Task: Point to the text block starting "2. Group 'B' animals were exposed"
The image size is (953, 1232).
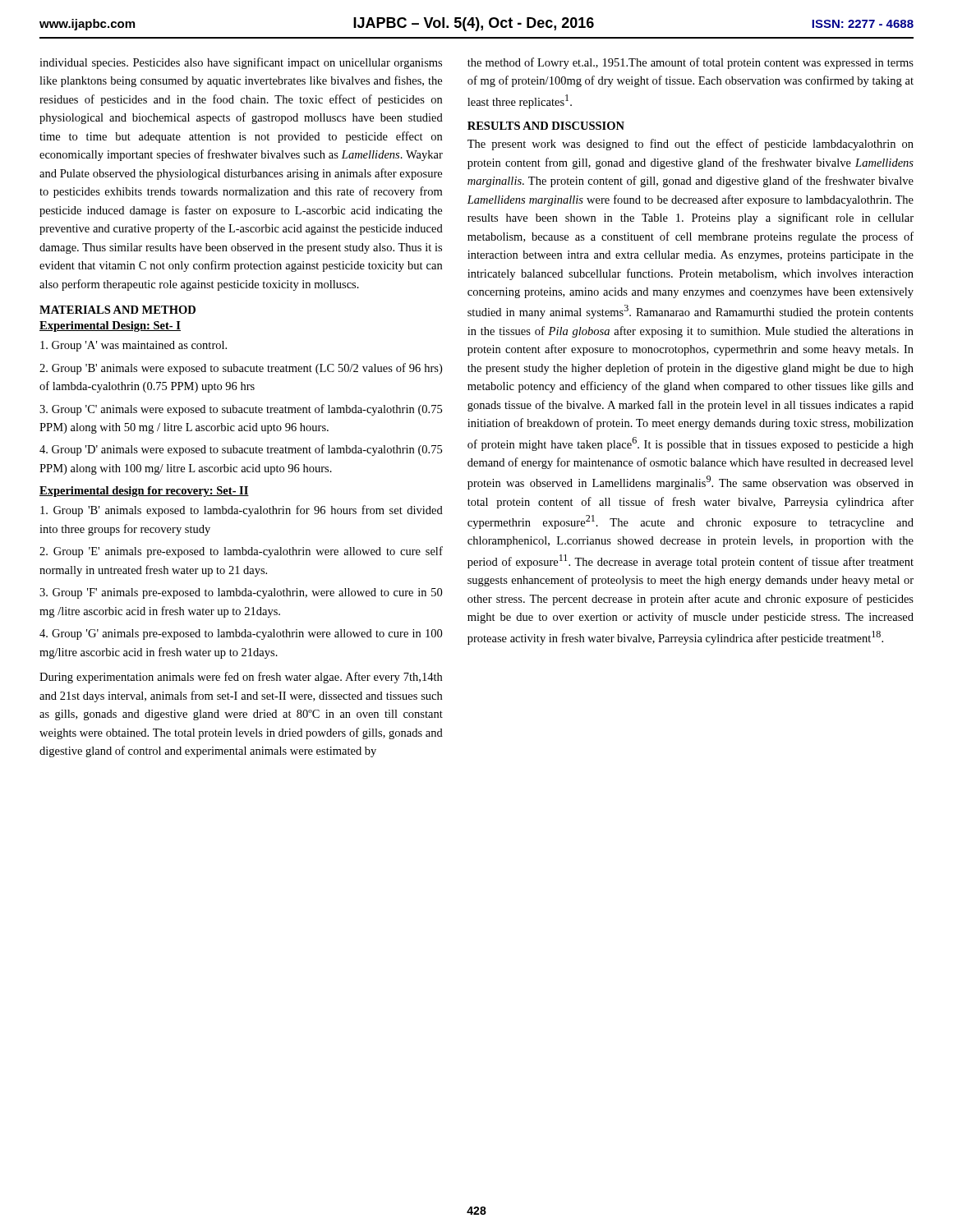Action: pyautogui.click(x=241, y=377)
